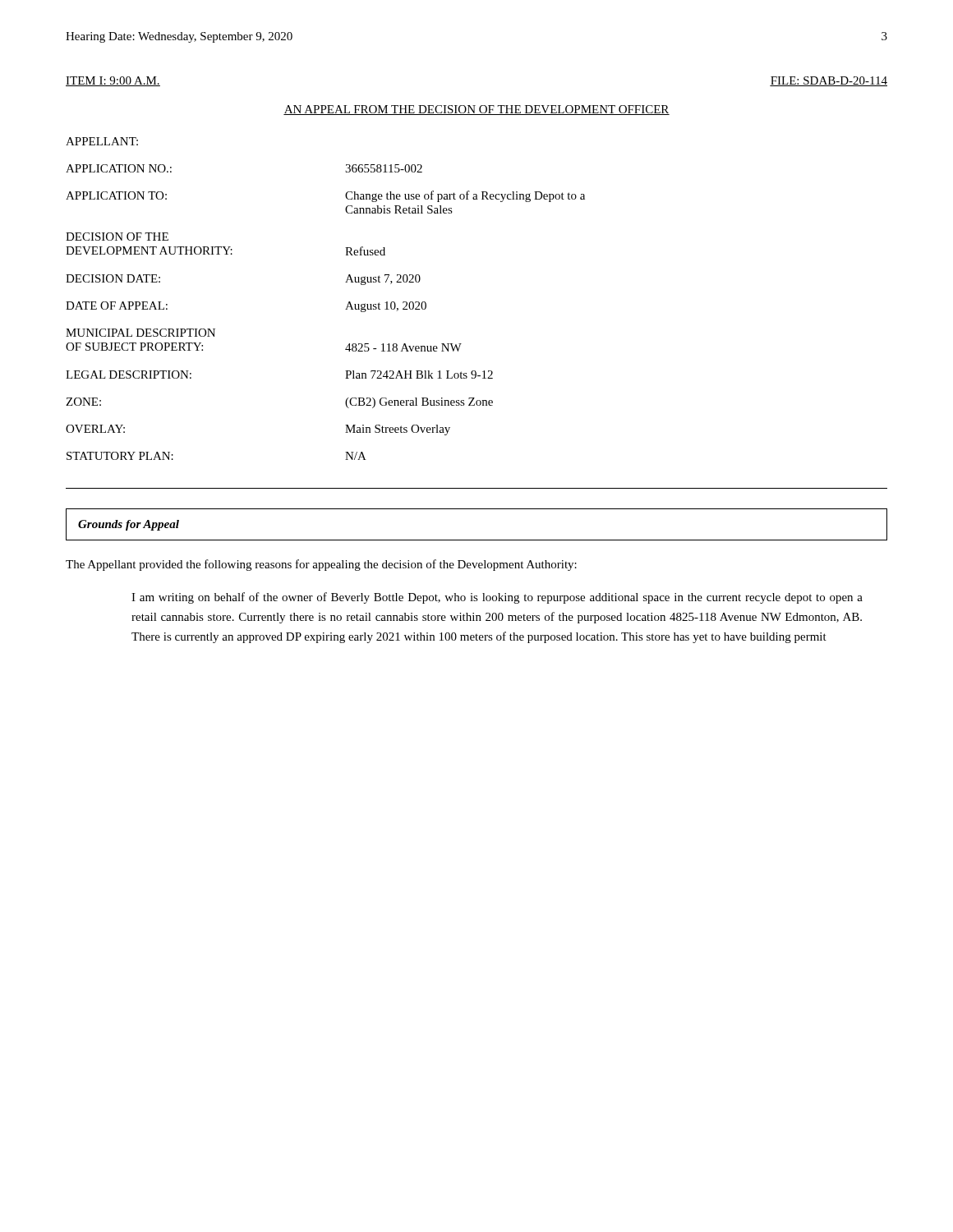The height and width of the screenshot is (1232, 953).
Task: Find the text starting "The Appellant provided the"
Action: point(322,564)
